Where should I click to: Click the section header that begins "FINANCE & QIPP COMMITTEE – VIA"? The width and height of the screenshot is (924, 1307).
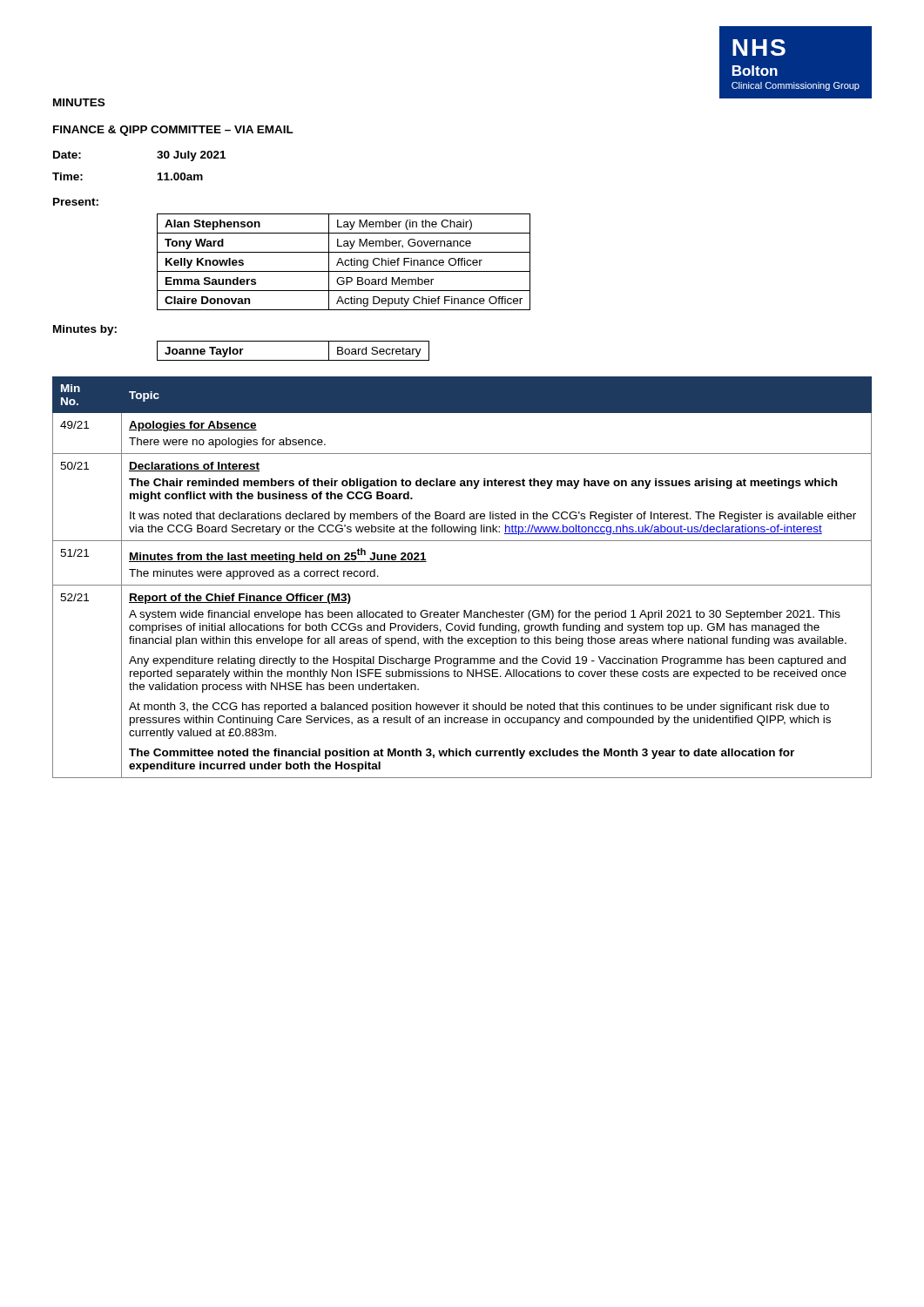coord(173,129)
